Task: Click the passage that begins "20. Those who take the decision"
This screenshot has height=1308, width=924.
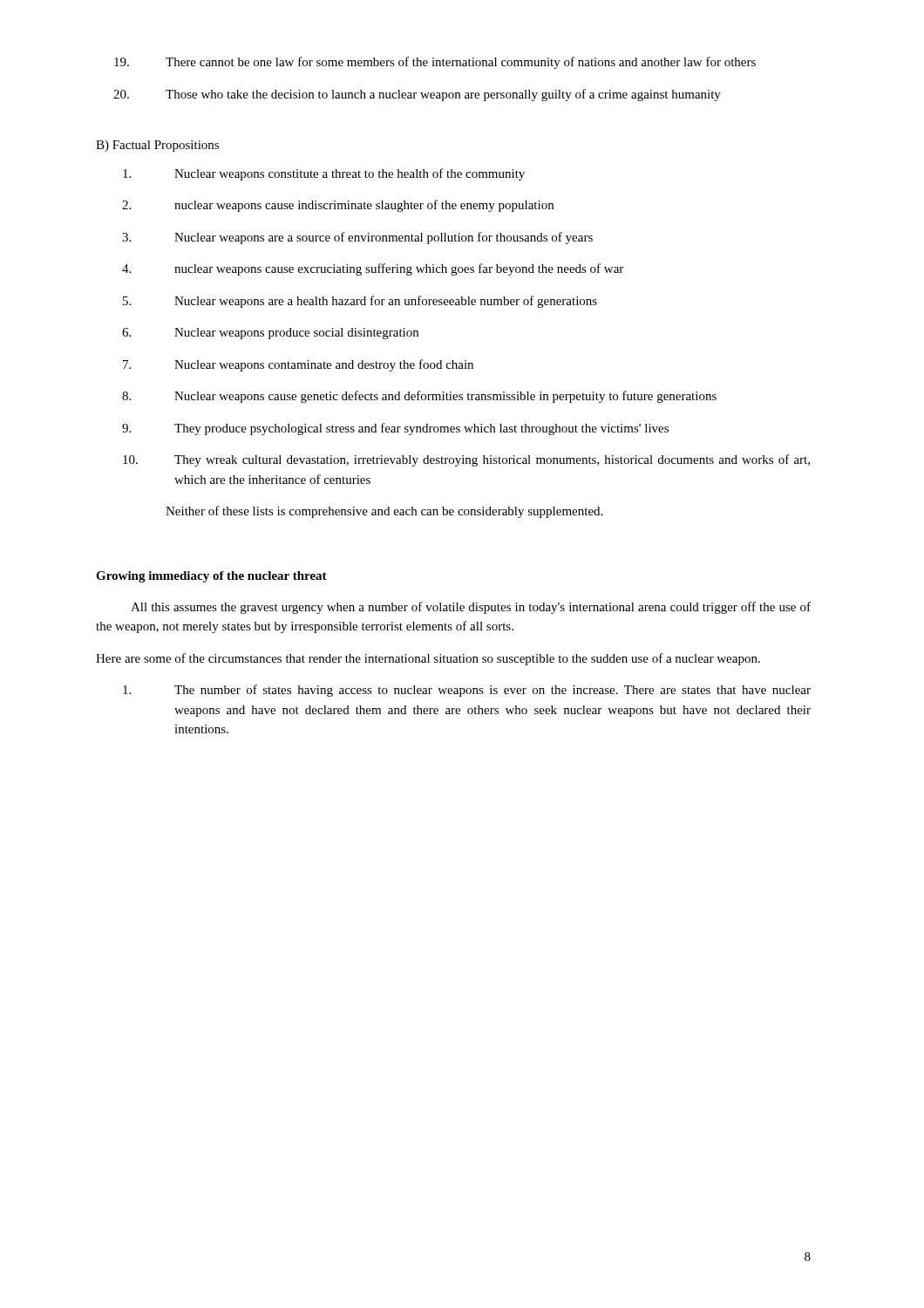Action: click(x=453, y=94)
